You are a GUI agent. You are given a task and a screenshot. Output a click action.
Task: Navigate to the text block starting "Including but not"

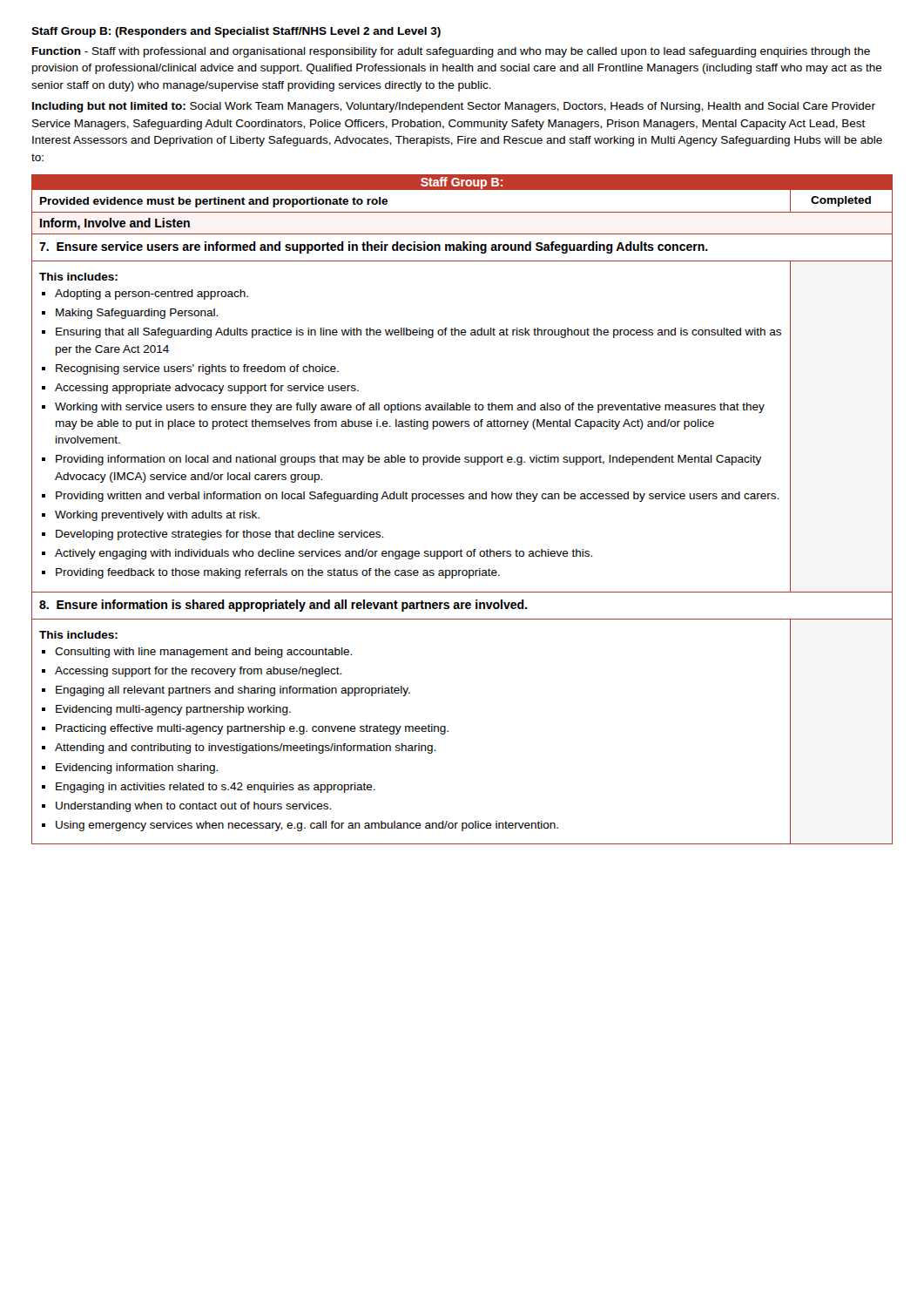coord(462,132)
